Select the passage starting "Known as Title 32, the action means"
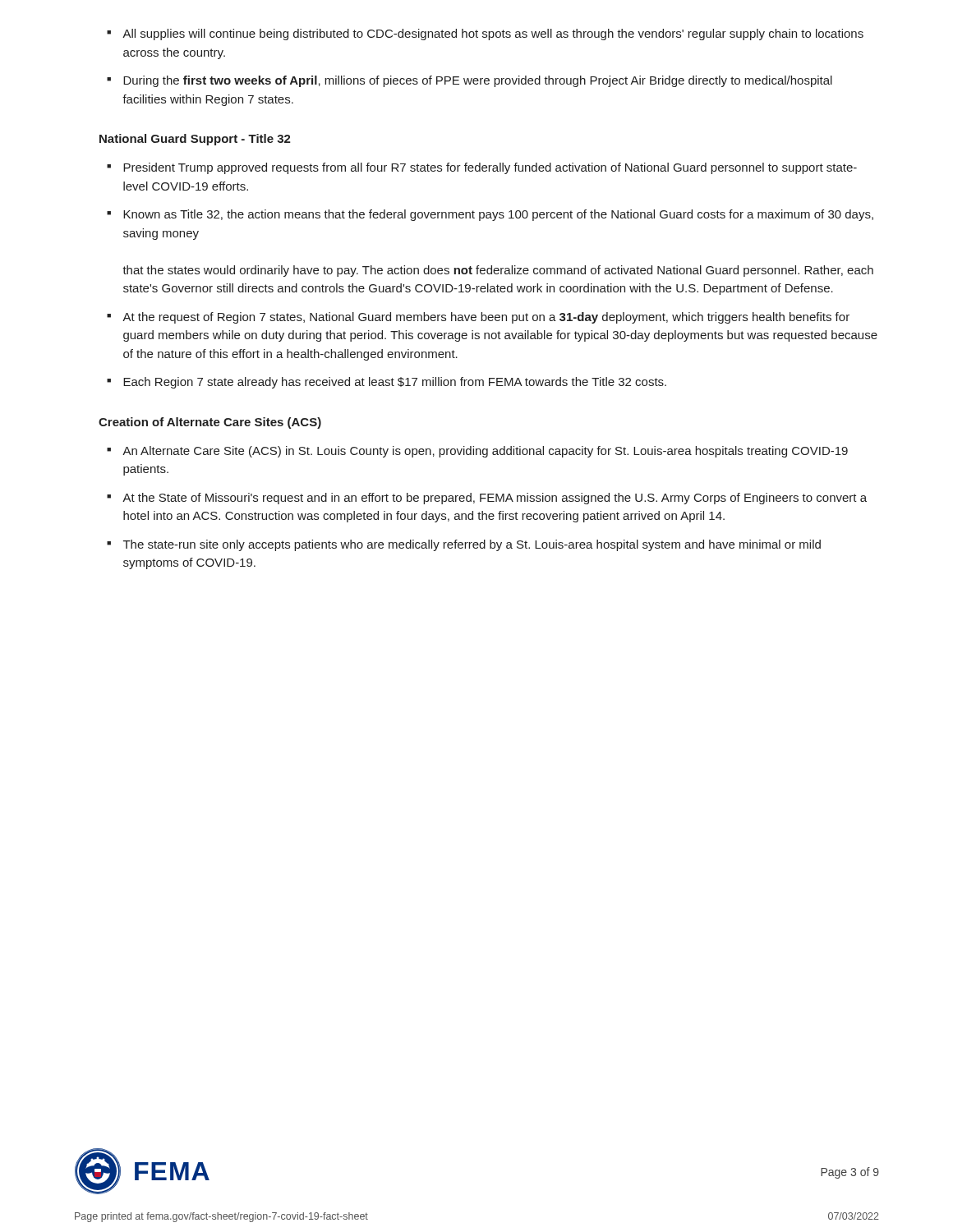 [x=498, y=215]
